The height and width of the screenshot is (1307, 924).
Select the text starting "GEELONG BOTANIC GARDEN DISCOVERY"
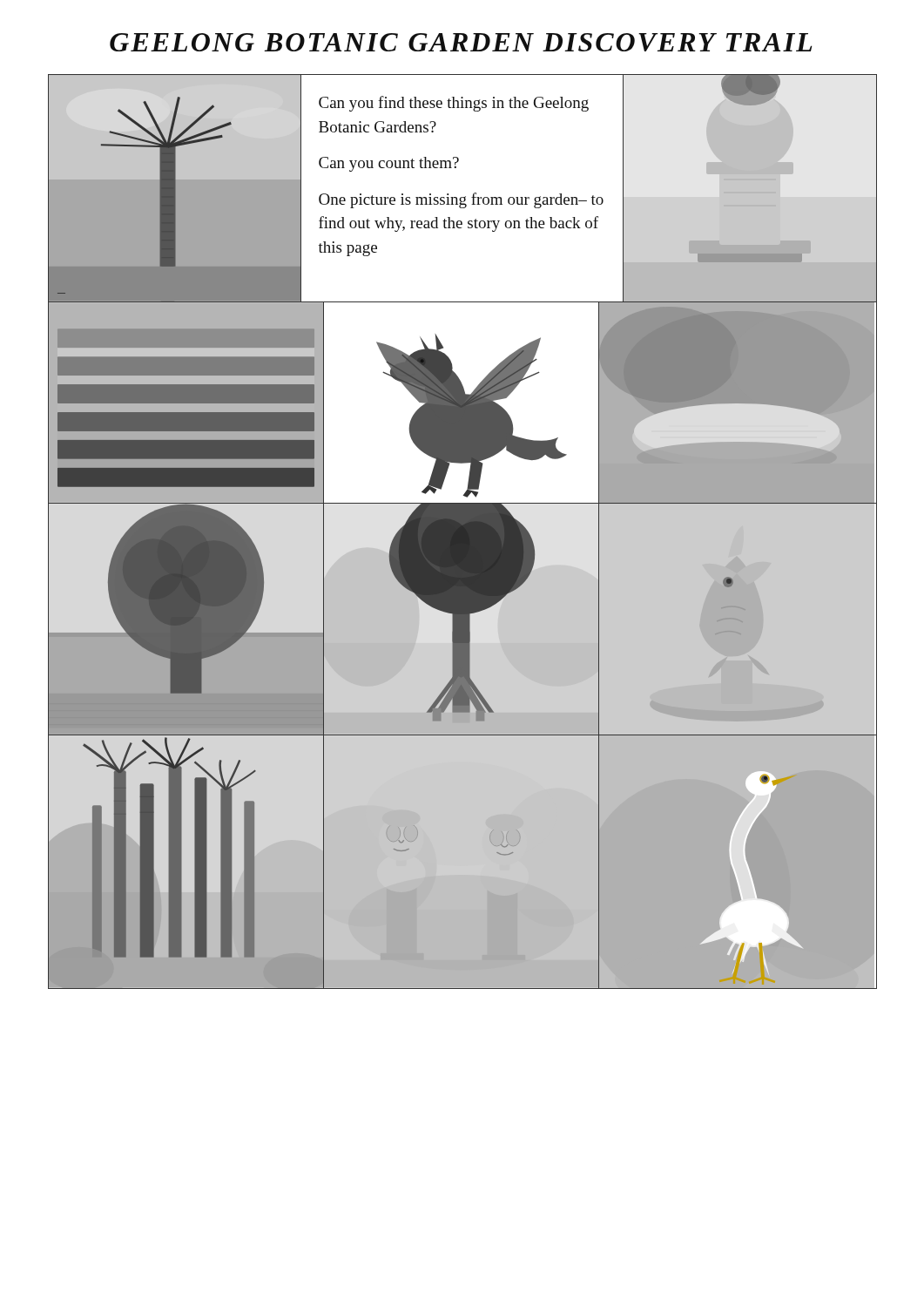coord(462,42)
